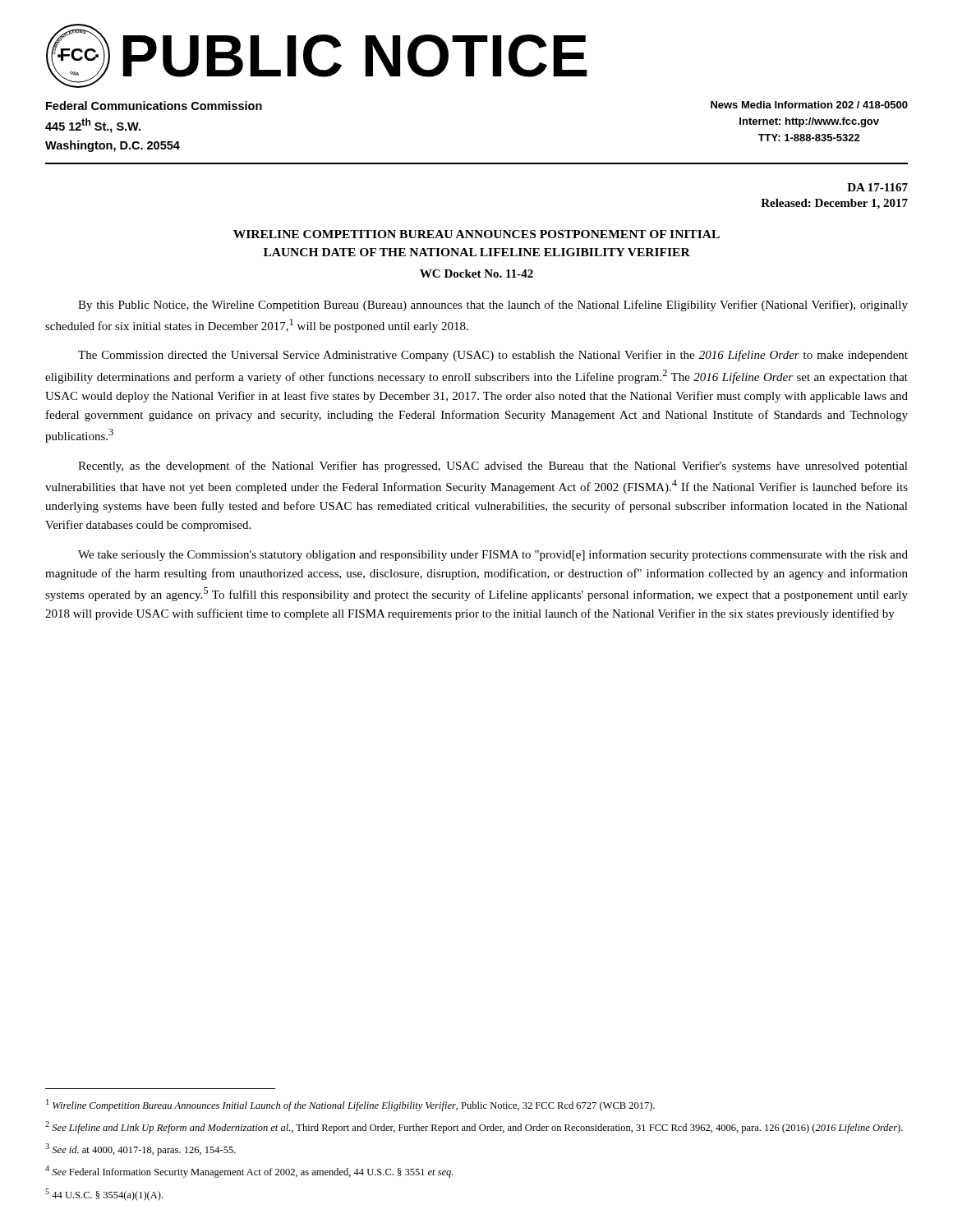Viewport: 953px width, 1232px height.
Task: Point to the element starting "Recently, as the"
Action: (476, 495)
